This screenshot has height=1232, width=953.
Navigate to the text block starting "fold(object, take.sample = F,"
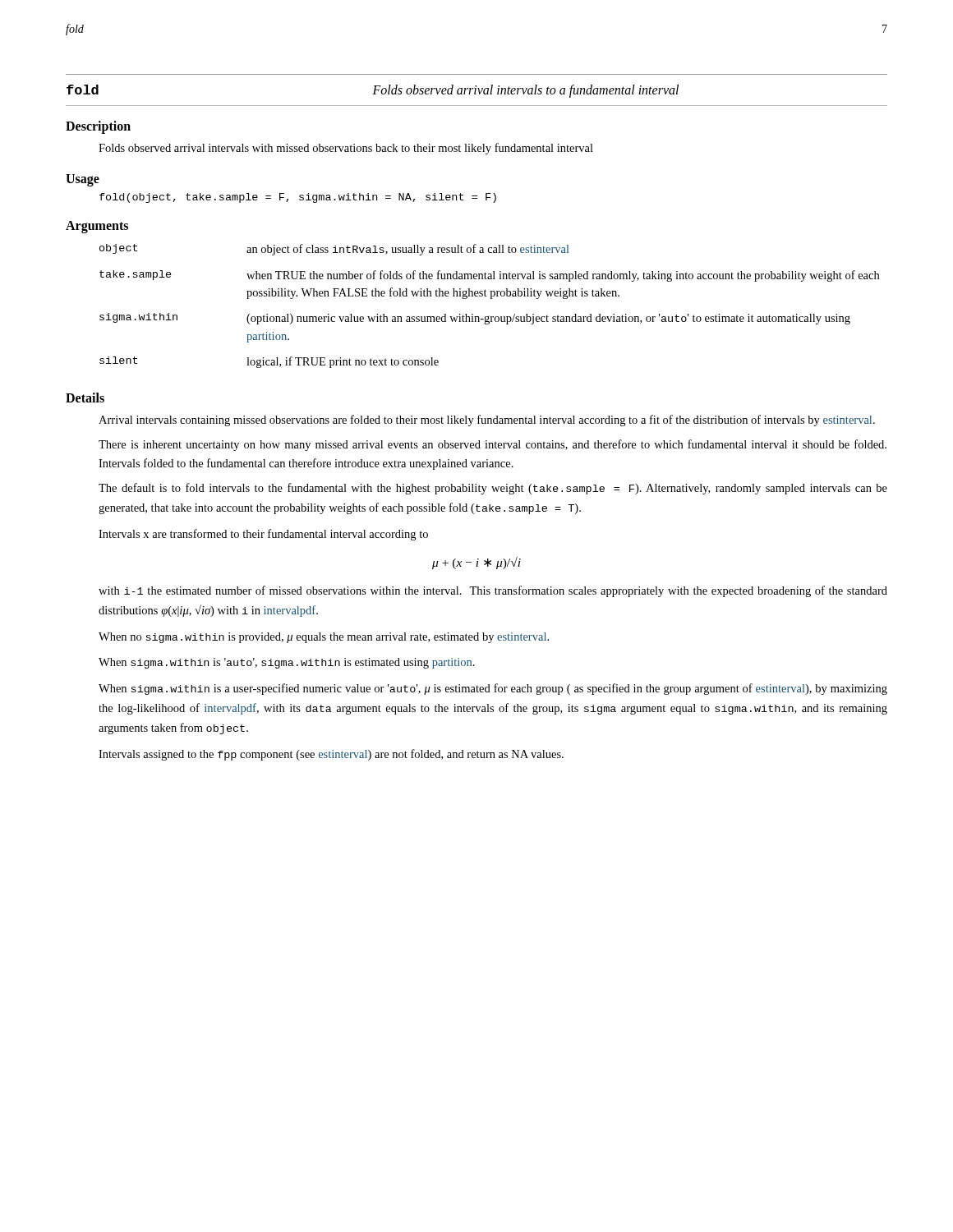[x=298, y=198]
